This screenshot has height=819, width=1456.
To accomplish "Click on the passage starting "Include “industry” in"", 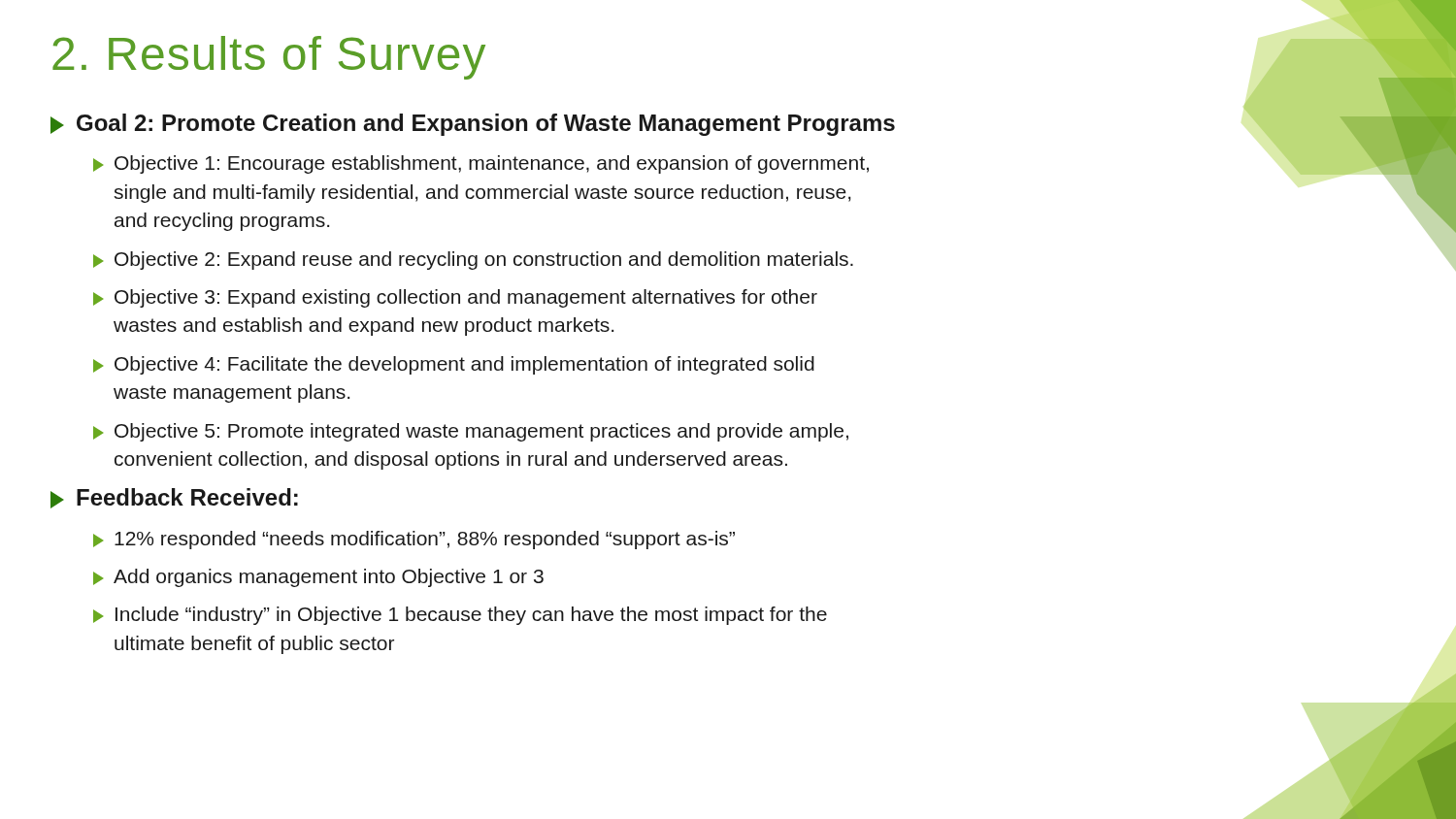I will coord(460,629).
